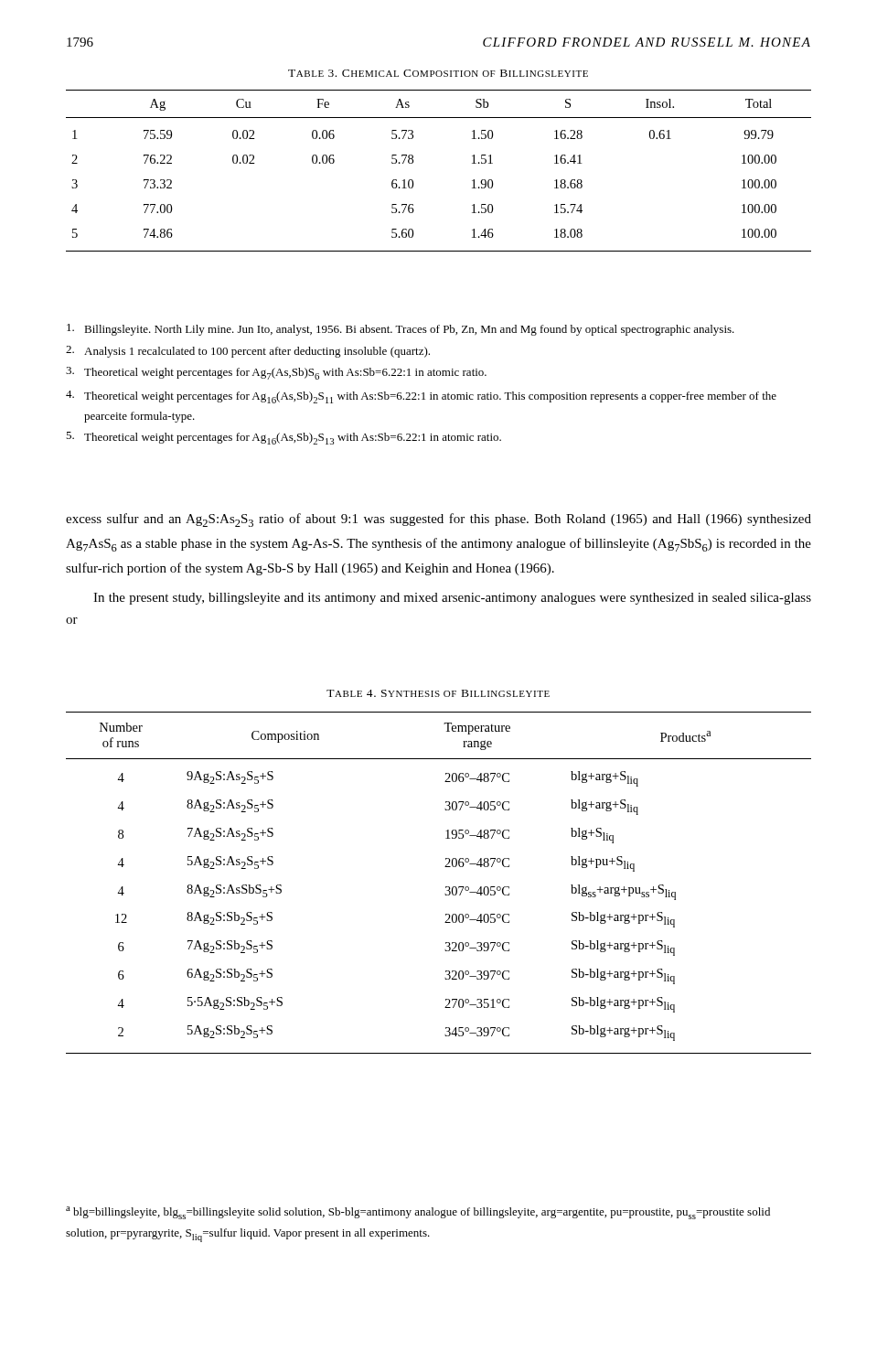Point to the element starting "TABLE 4. SYNTHESIS OF"

[x=438, y=693]
